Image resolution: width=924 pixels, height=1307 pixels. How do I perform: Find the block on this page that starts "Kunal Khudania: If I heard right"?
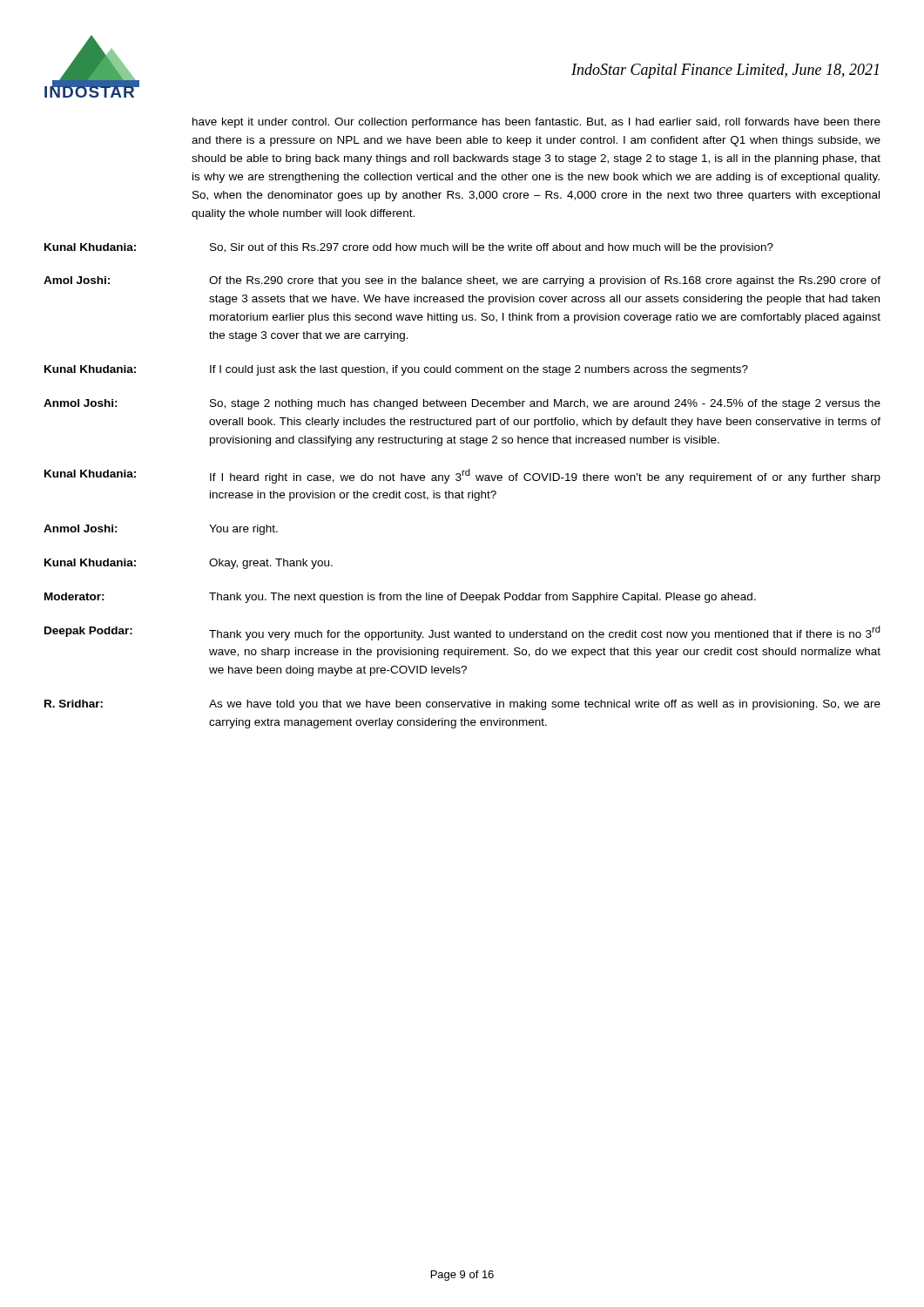(462, 485)
